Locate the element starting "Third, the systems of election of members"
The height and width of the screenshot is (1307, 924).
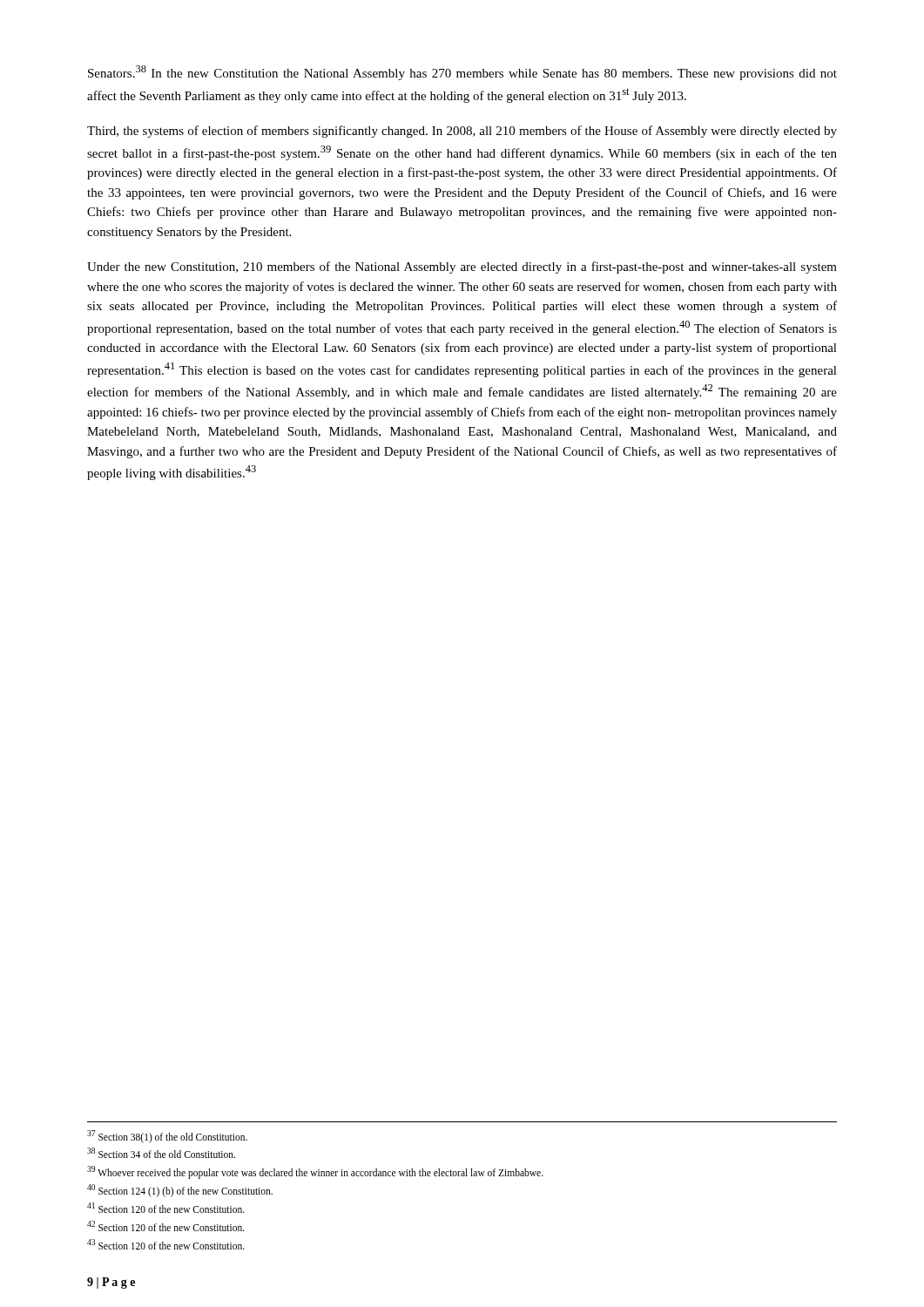[462, 181]
